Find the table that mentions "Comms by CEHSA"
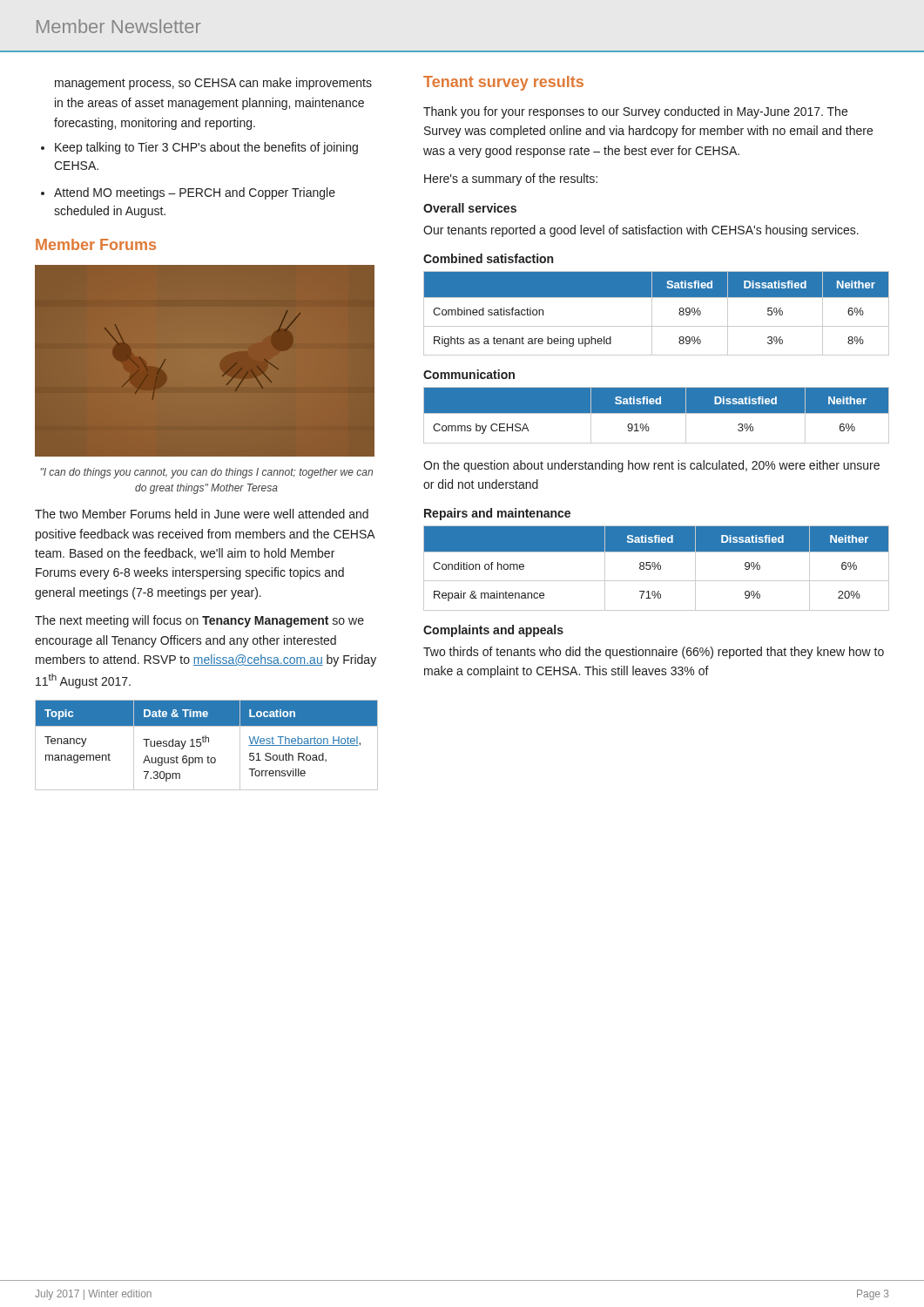Viewport: 924px width, 1307px height. (656, 415)
